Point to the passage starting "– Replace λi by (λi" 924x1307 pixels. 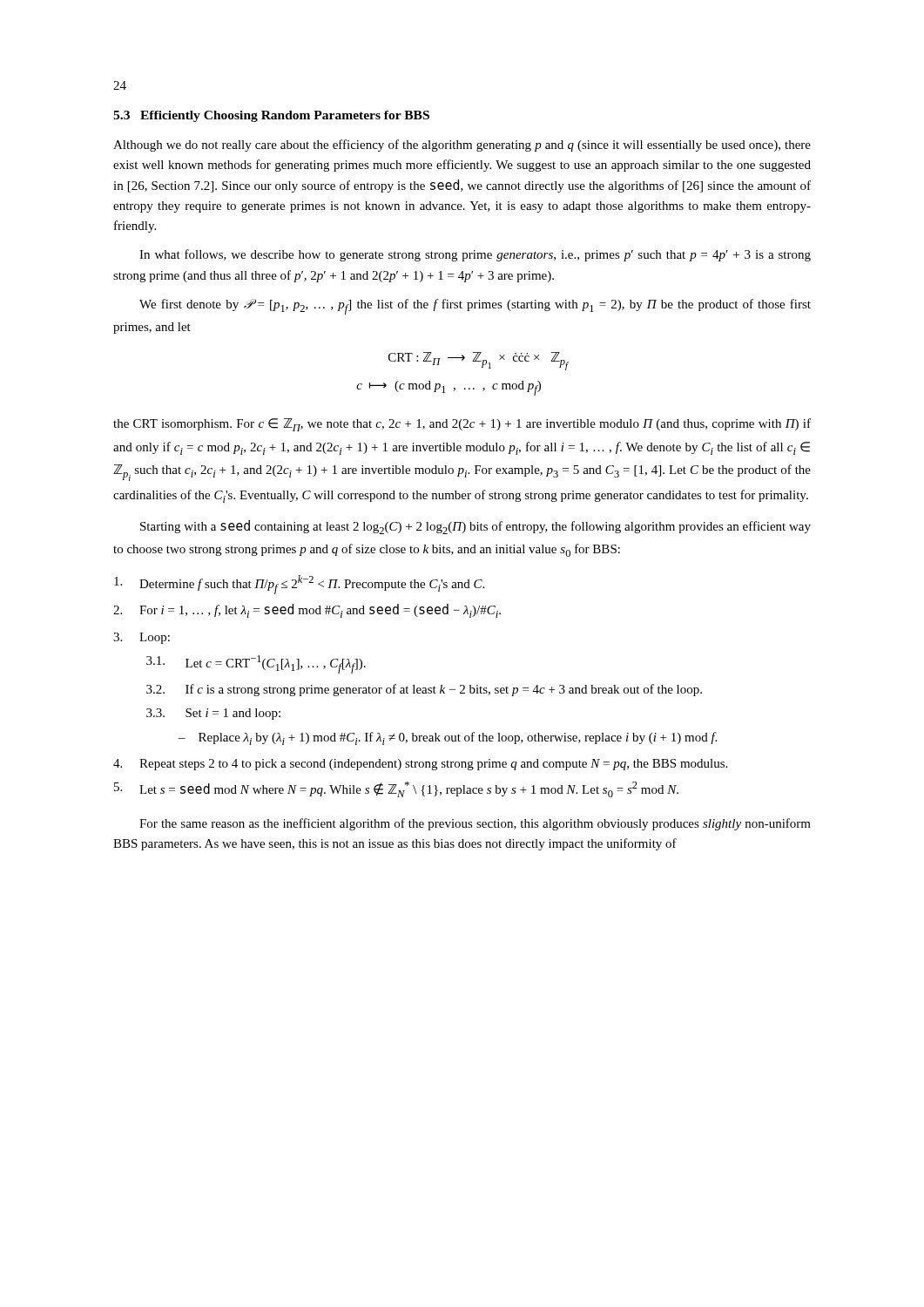[x=495, y=739]
